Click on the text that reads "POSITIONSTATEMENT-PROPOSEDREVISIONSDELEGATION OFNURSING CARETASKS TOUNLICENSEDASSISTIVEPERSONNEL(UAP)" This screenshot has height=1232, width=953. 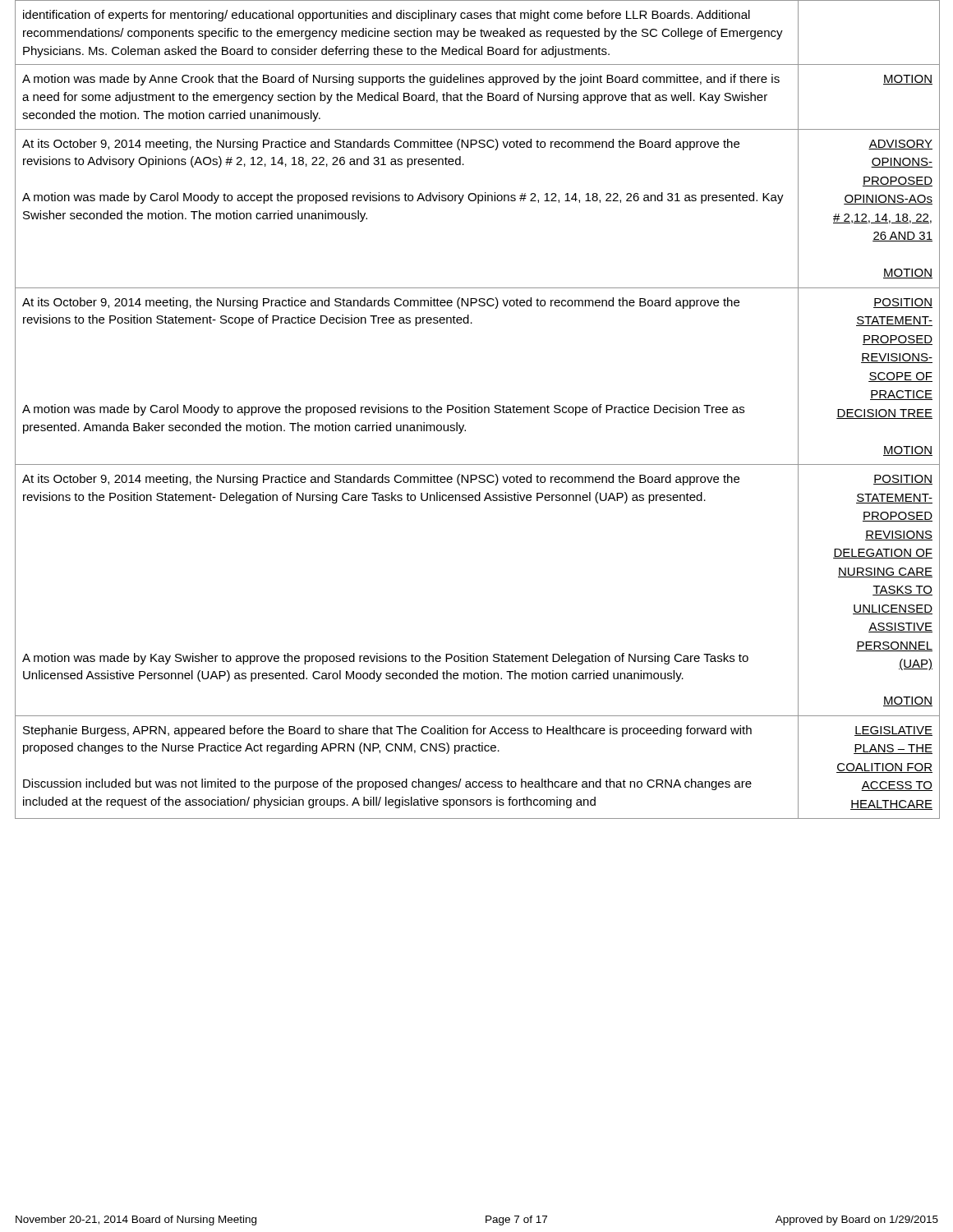click(883, 571)
